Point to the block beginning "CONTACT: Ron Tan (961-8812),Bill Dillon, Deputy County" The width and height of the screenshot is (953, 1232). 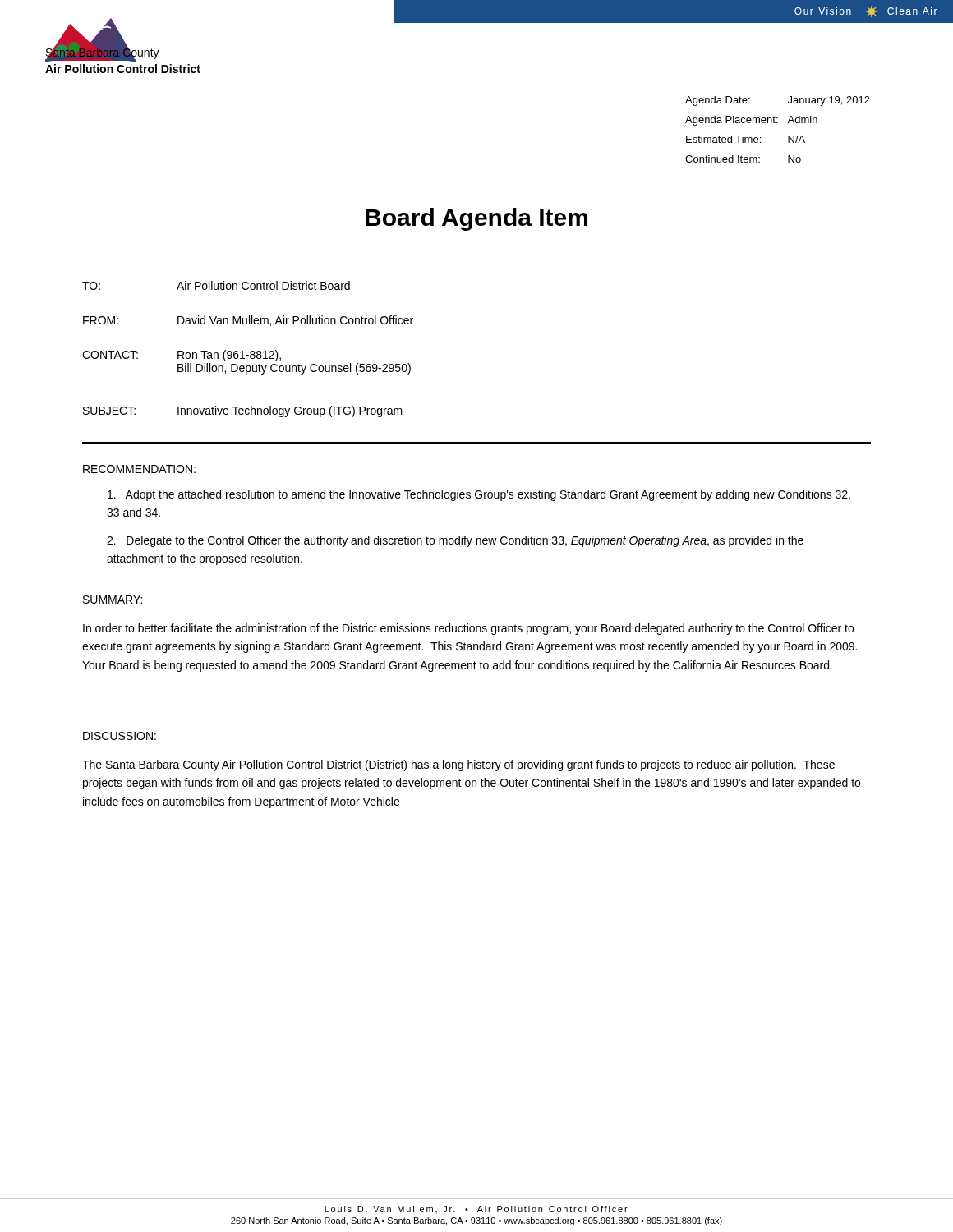[182, 356]
